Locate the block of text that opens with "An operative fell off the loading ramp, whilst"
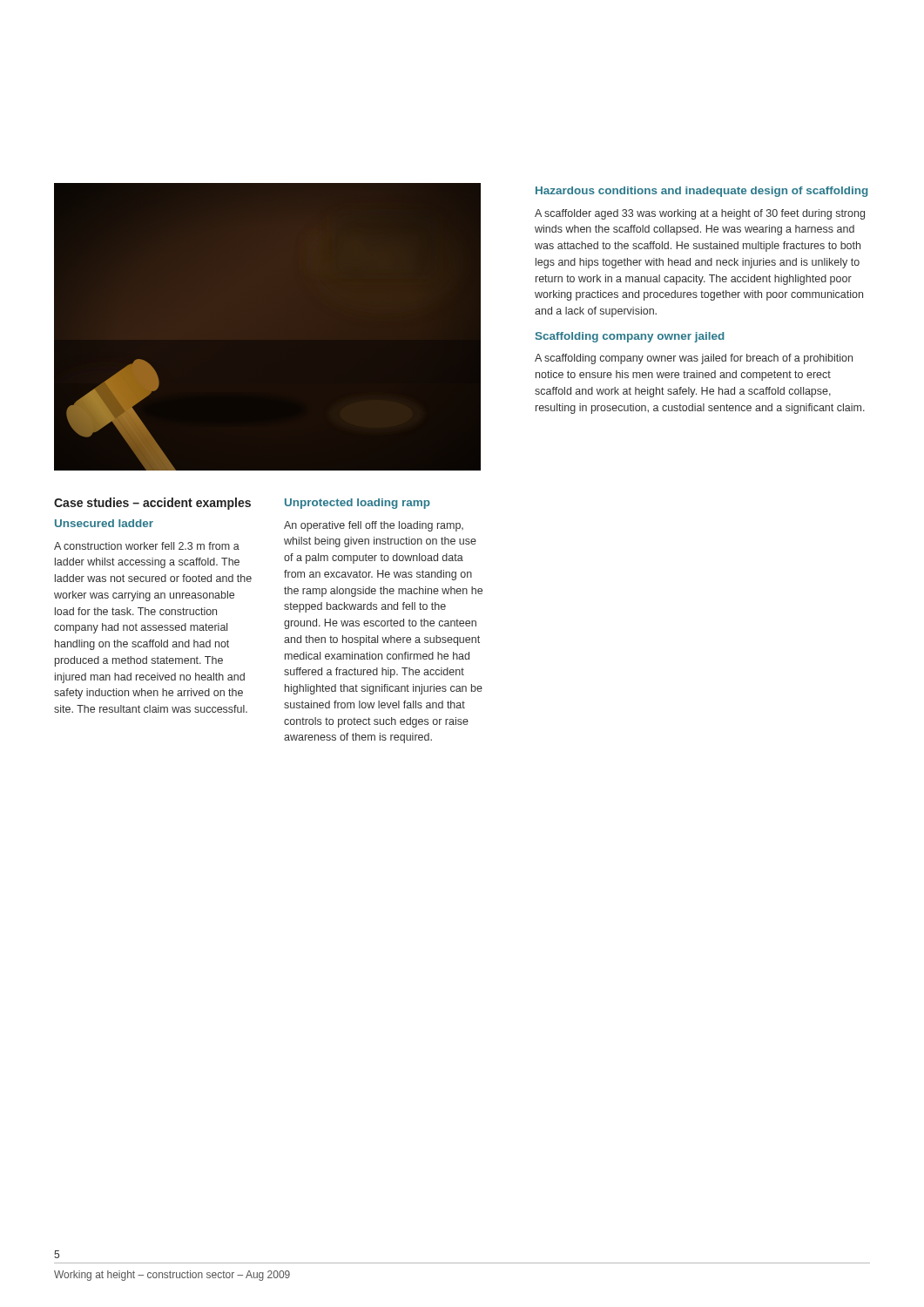The height and width of the screenshot is (1307, 924). coord(384,632)
